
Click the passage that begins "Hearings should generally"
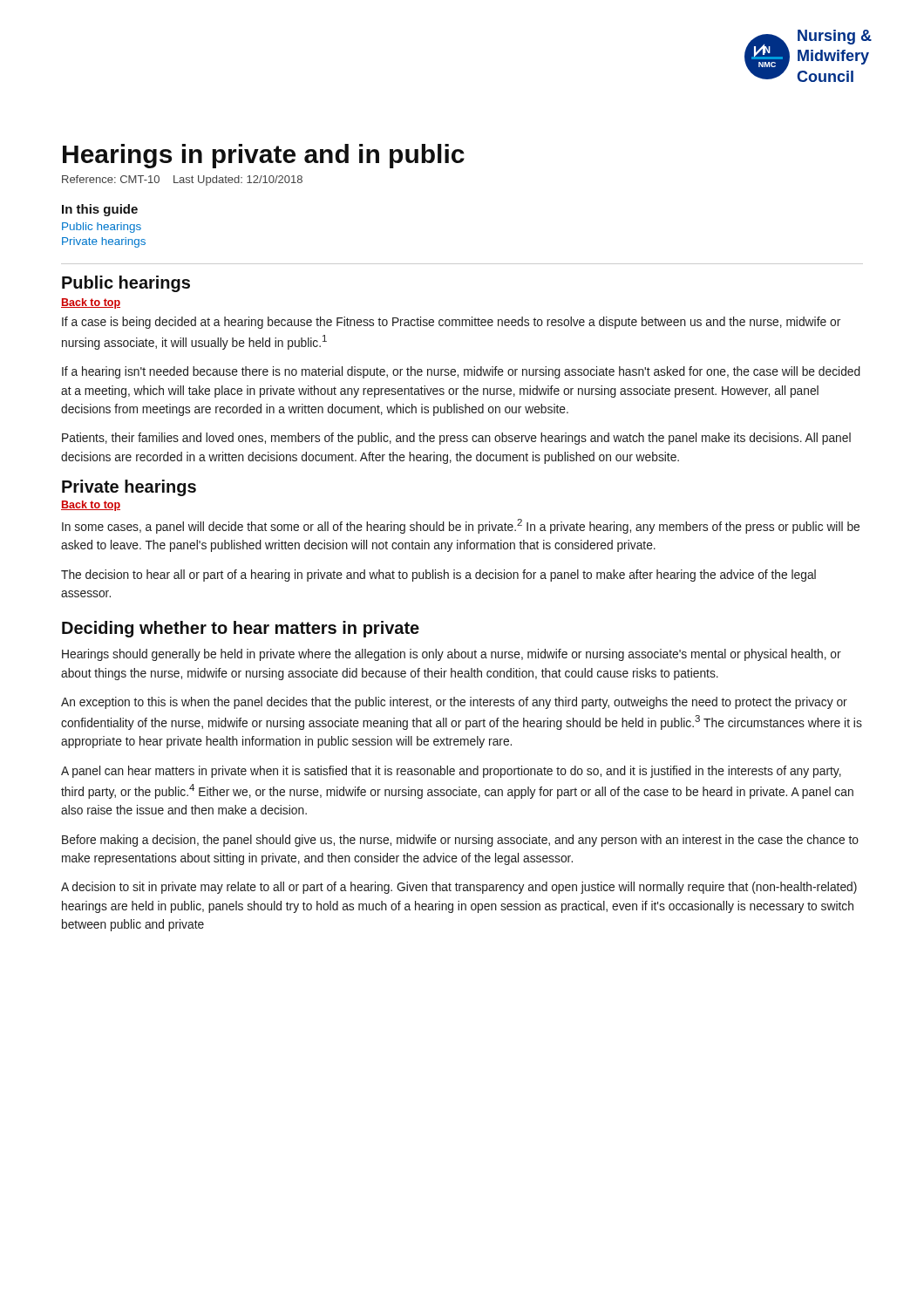pos(451,664)
